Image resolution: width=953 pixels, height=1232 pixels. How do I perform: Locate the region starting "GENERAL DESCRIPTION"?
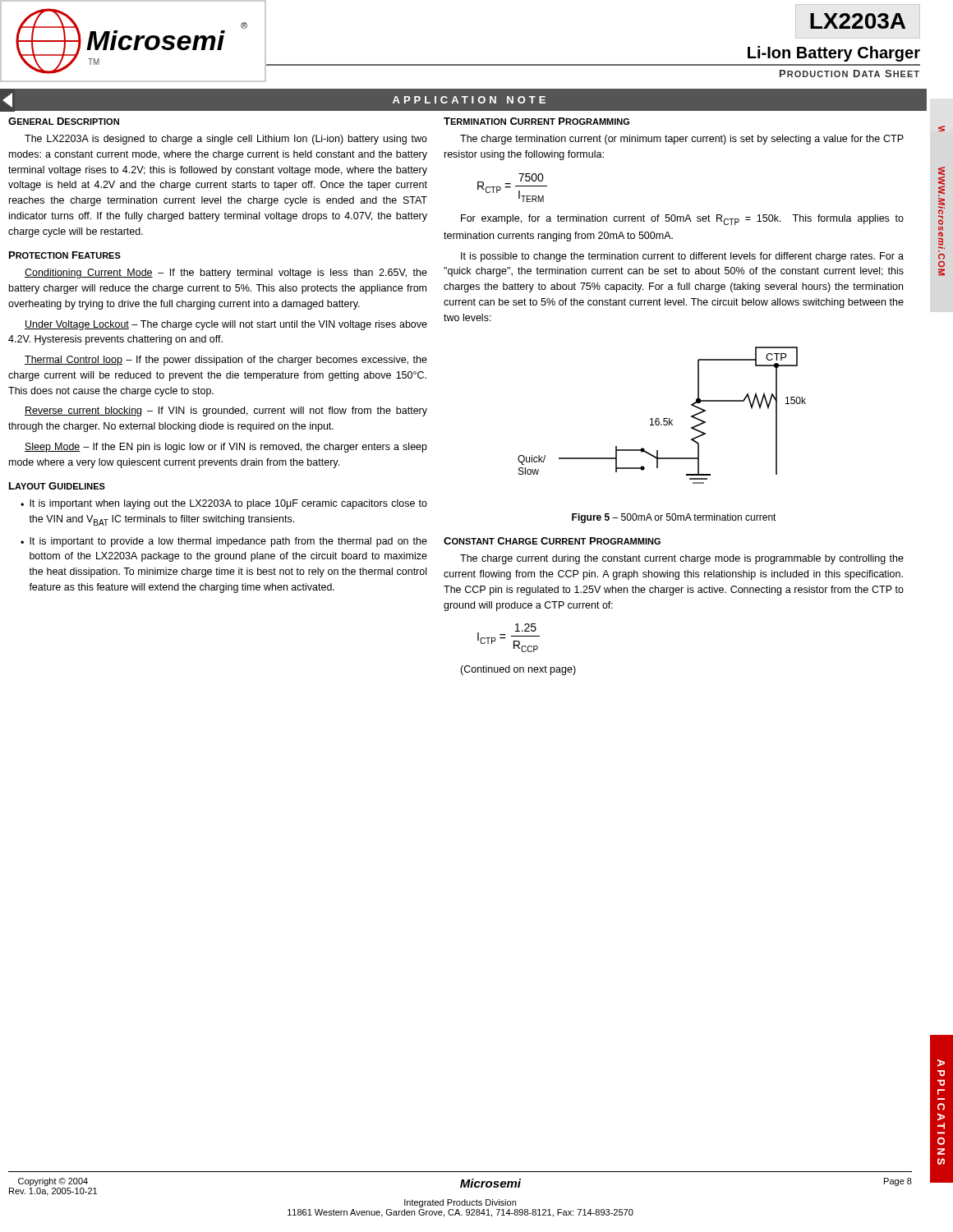point(64,121)
